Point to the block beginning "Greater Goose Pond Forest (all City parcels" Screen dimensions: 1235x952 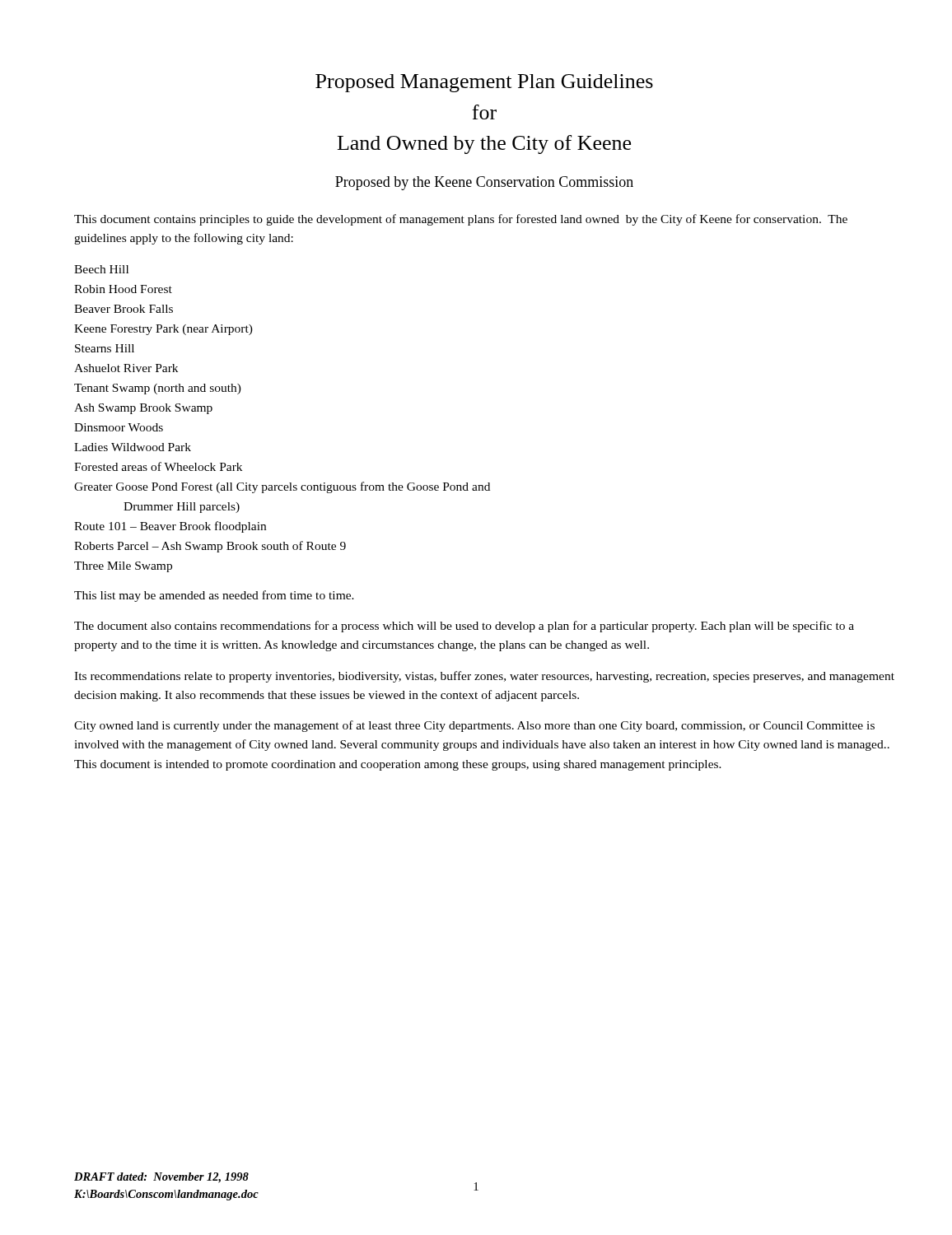282,497
